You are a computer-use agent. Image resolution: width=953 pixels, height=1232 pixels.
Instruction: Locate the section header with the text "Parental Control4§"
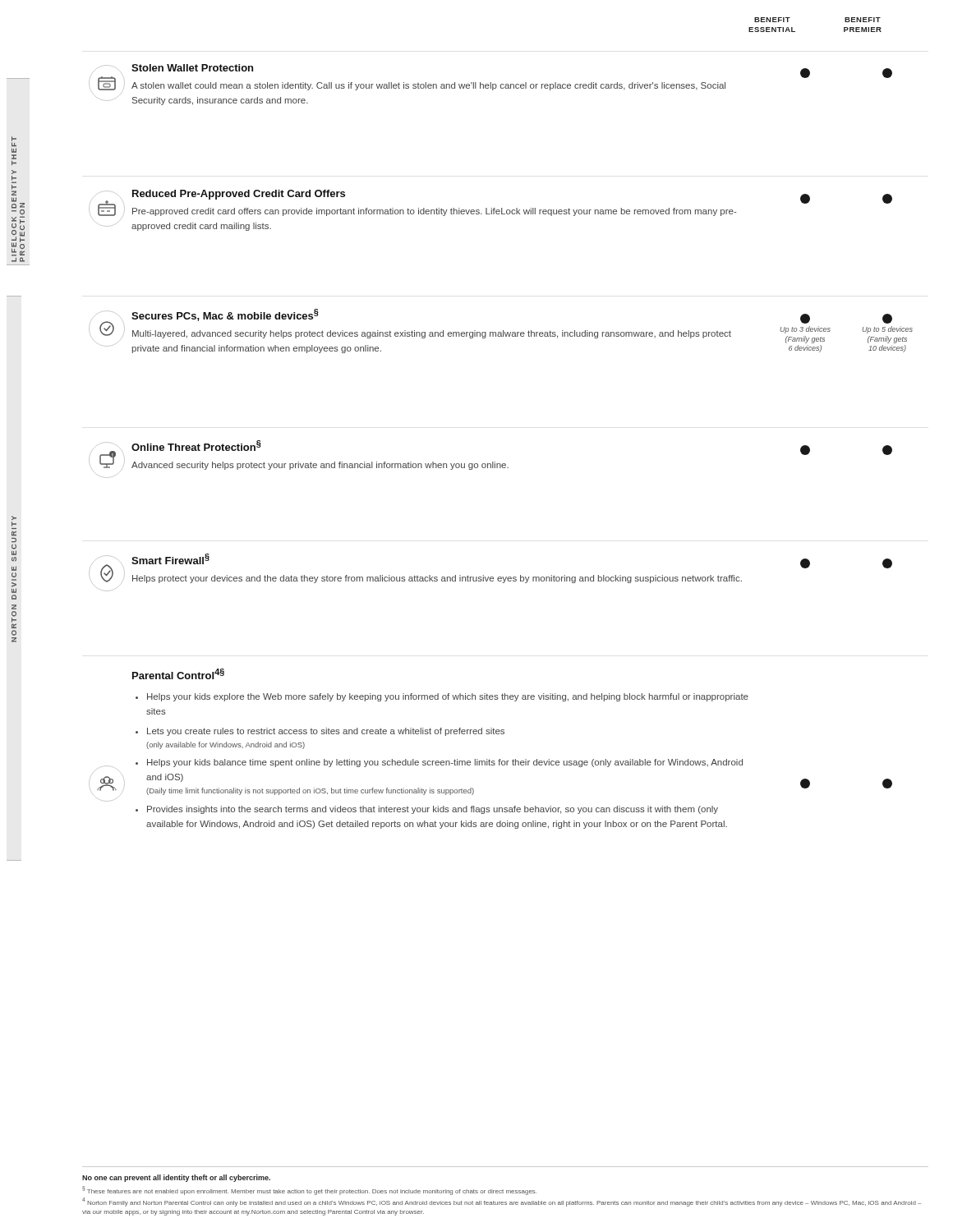click(x=178, y=674)
